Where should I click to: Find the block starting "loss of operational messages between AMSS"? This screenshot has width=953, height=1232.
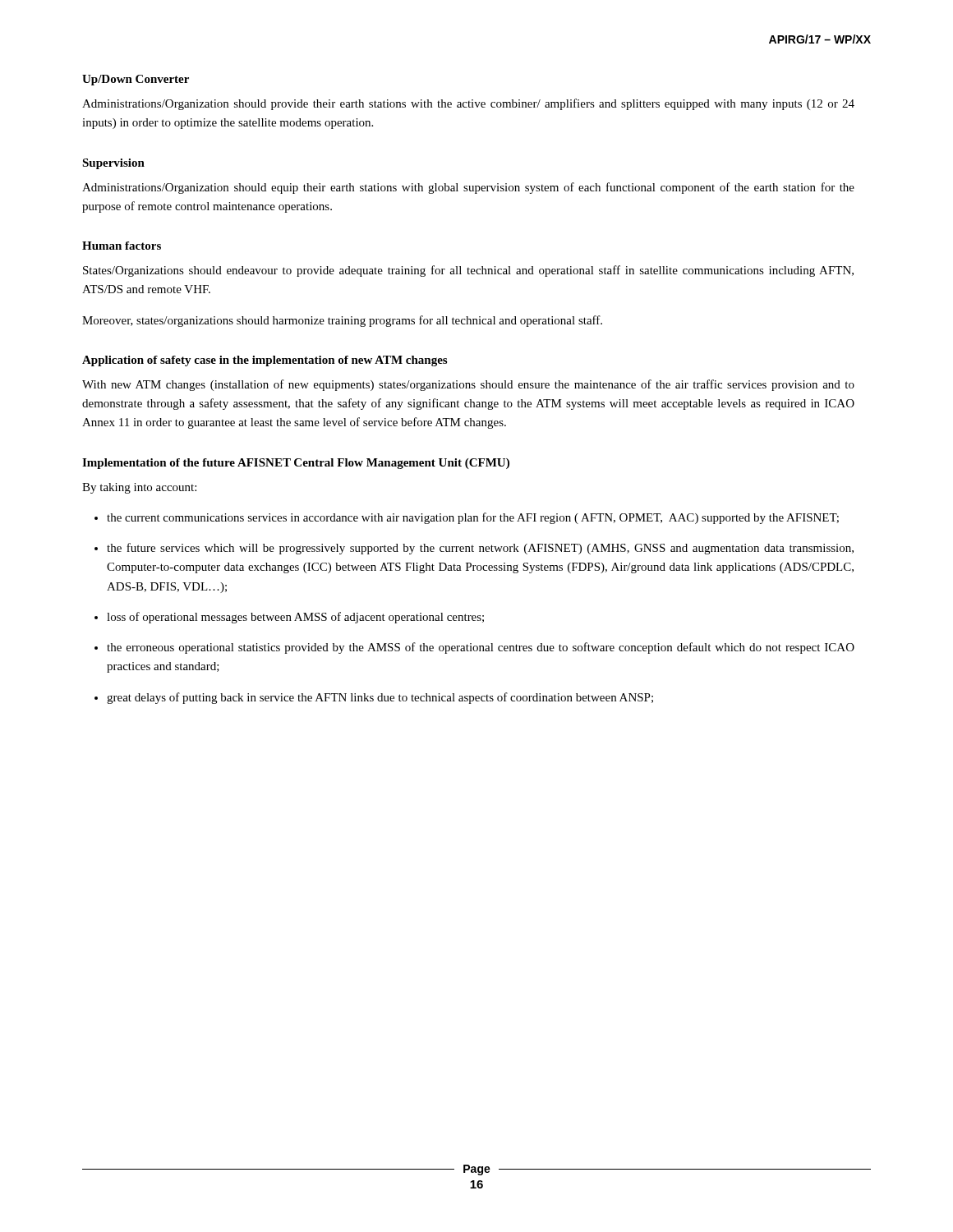coord(296,617)
